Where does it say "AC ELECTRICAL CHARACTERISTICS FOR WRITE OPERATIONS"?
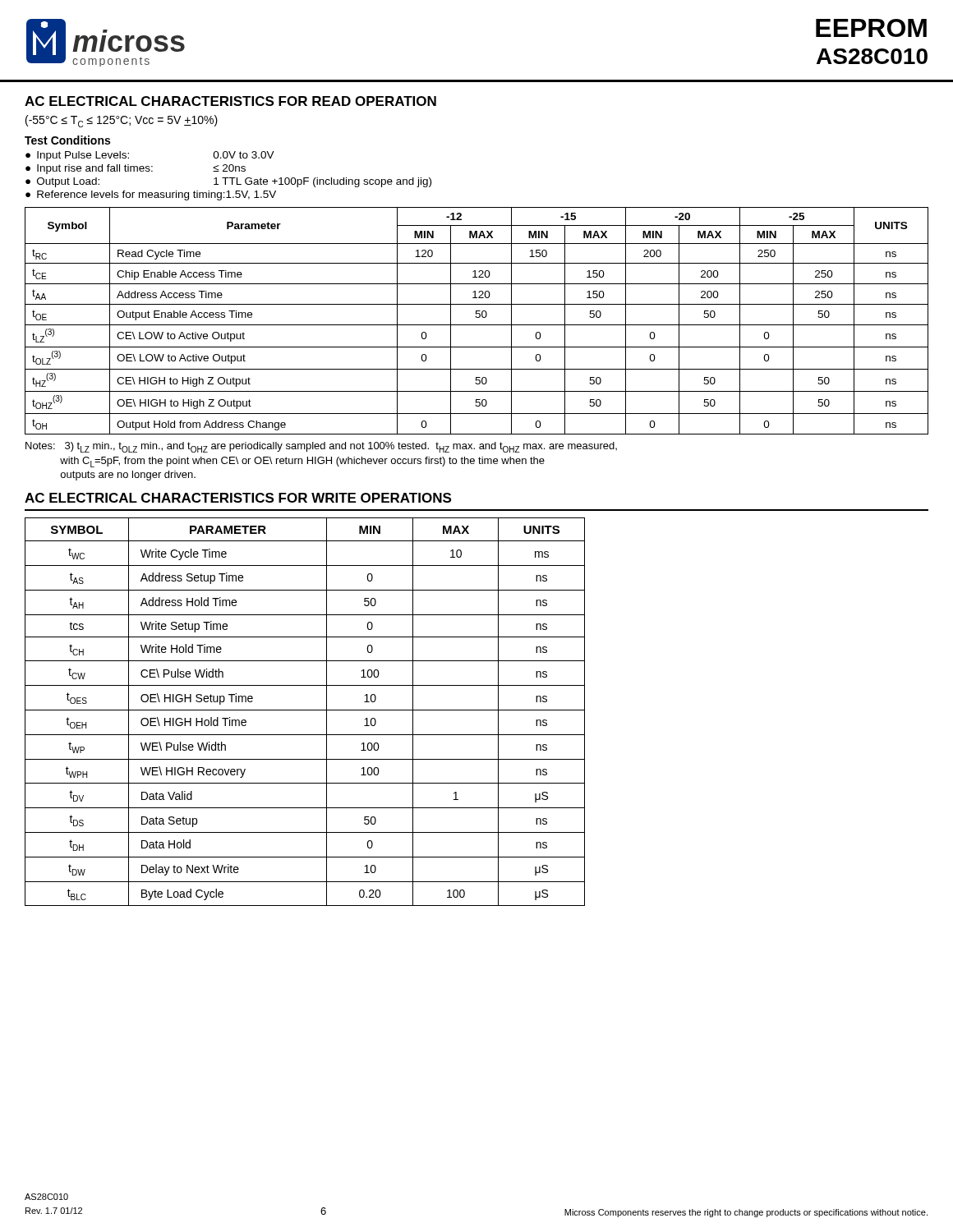The image size is (953, 1232). 238,498
